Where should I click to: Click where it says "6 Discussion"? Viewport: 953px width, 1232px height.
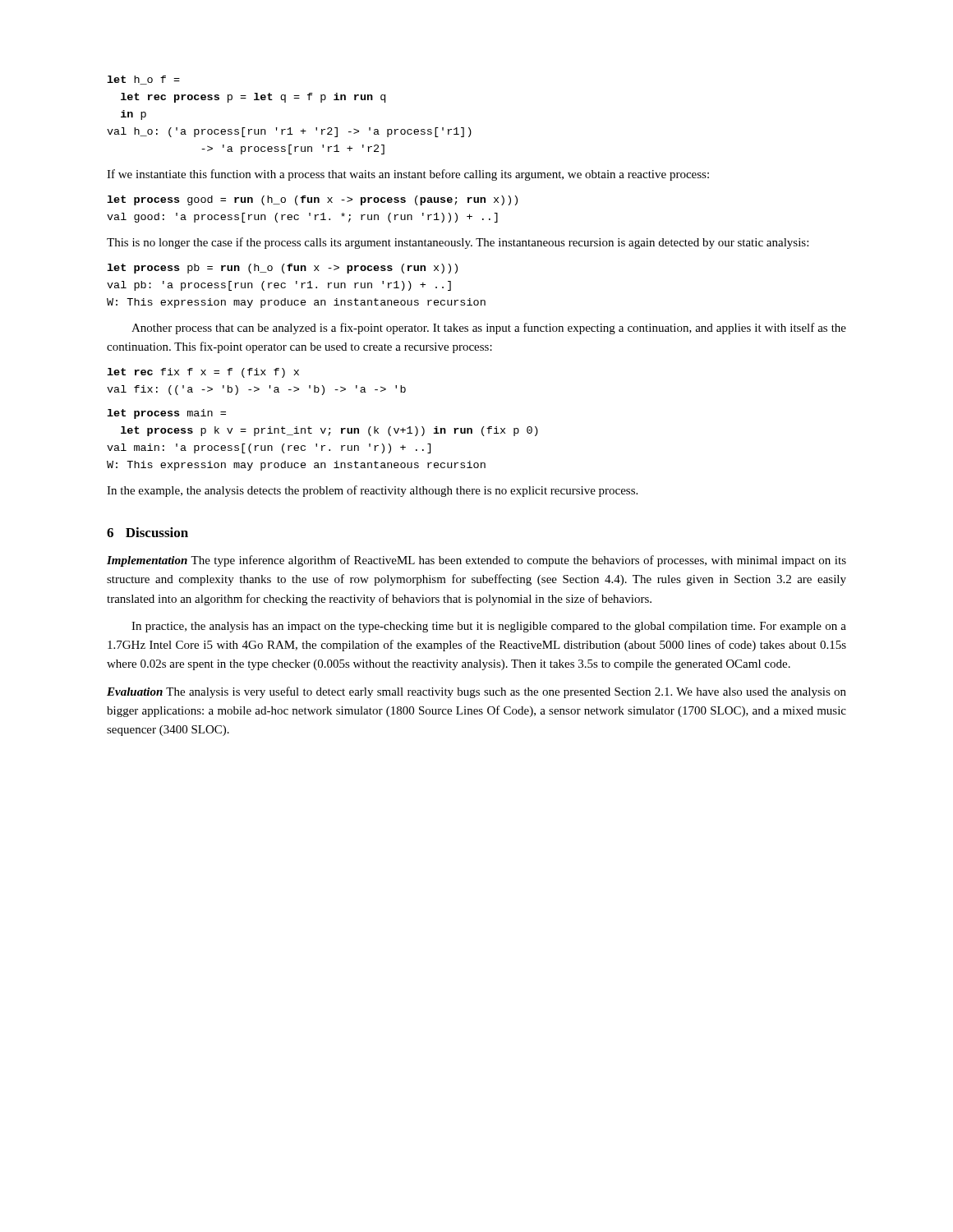[148, 533]
